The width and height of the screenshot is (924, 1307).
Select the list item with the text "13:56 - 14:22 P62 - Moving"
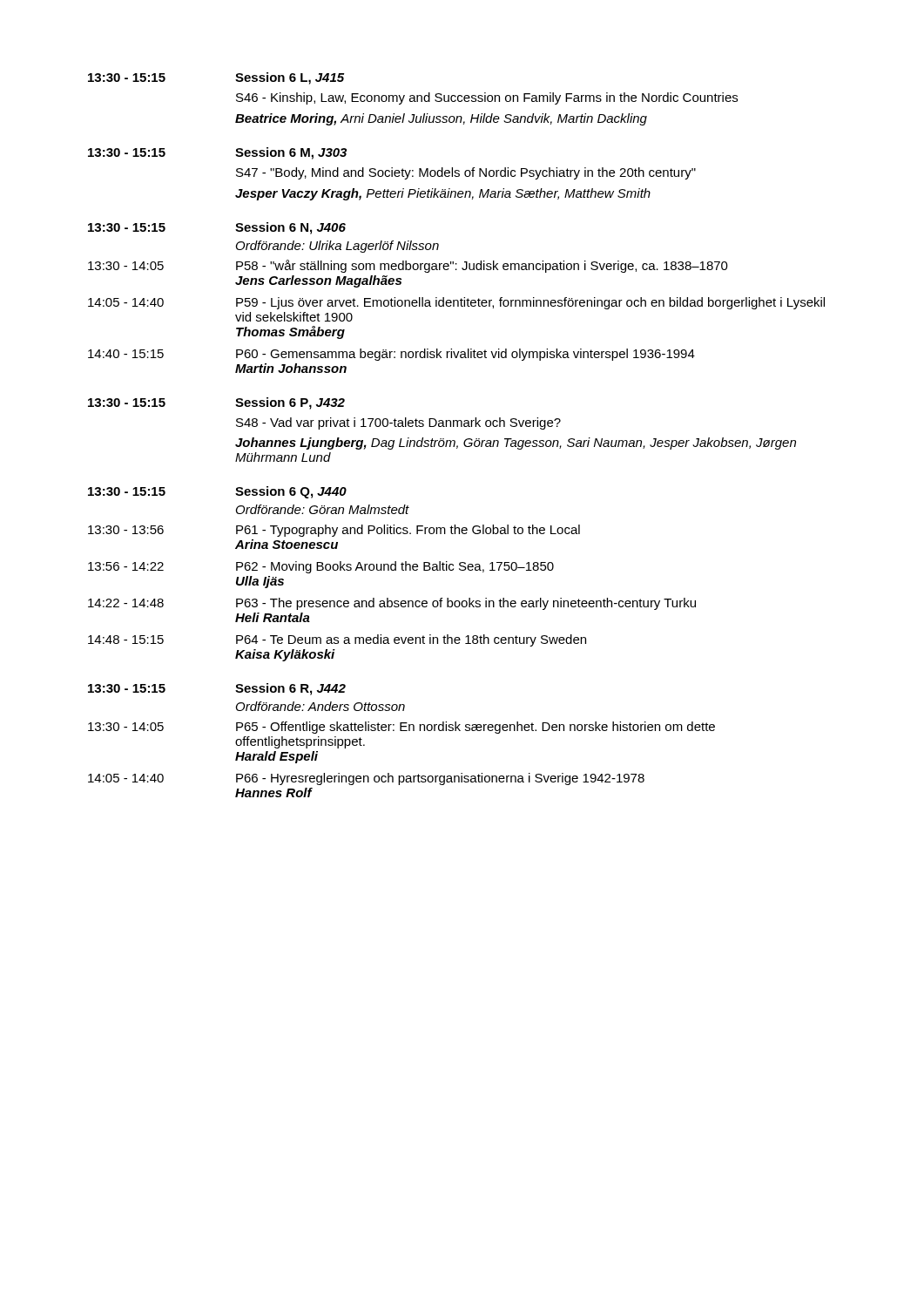pyautogui.click(x=462, y=574)
